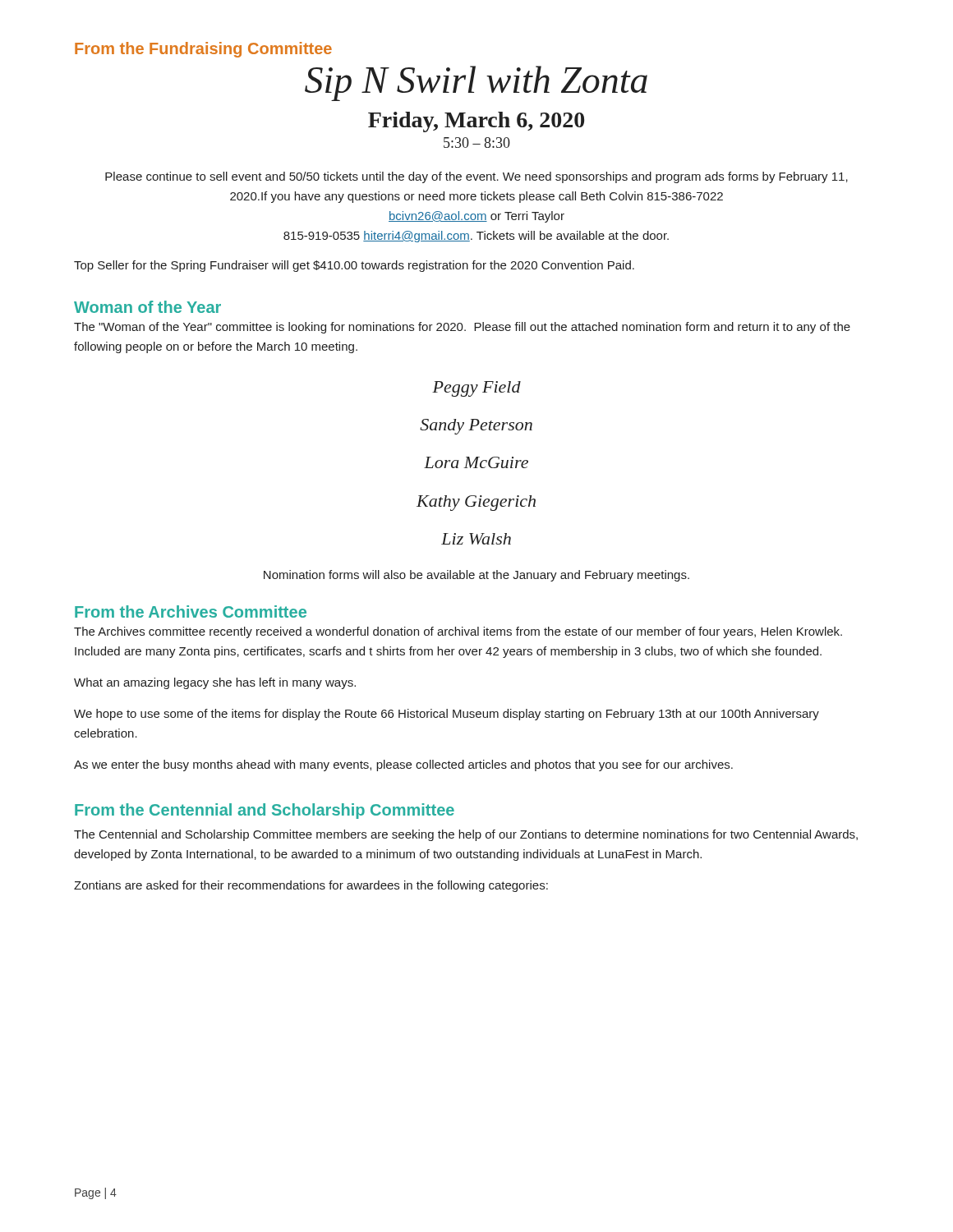Locate the region starting "Top Seller for the"
Screen dimensions: 1232x953
(x=354, y=265)
